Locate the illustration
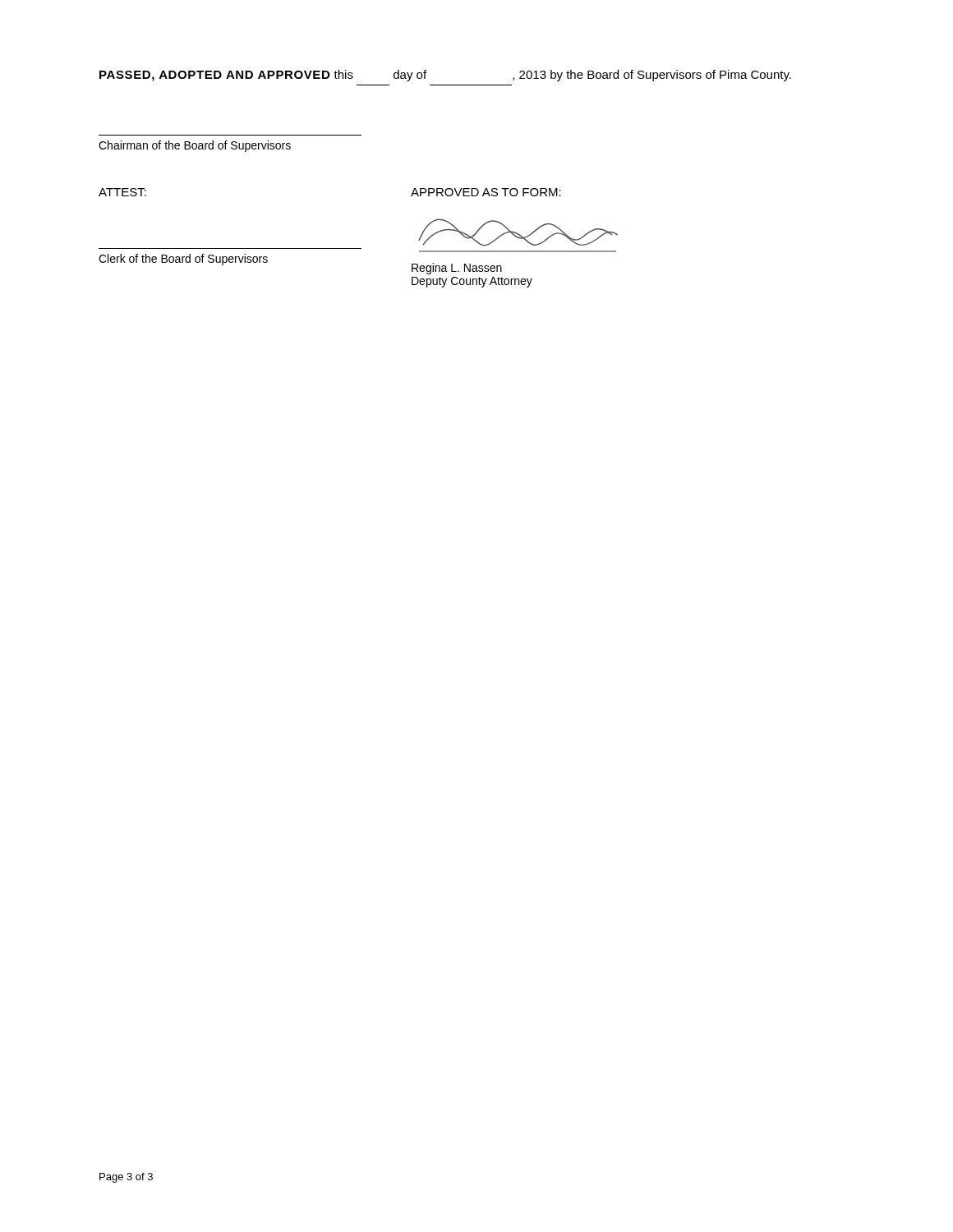 coord(641,231)
